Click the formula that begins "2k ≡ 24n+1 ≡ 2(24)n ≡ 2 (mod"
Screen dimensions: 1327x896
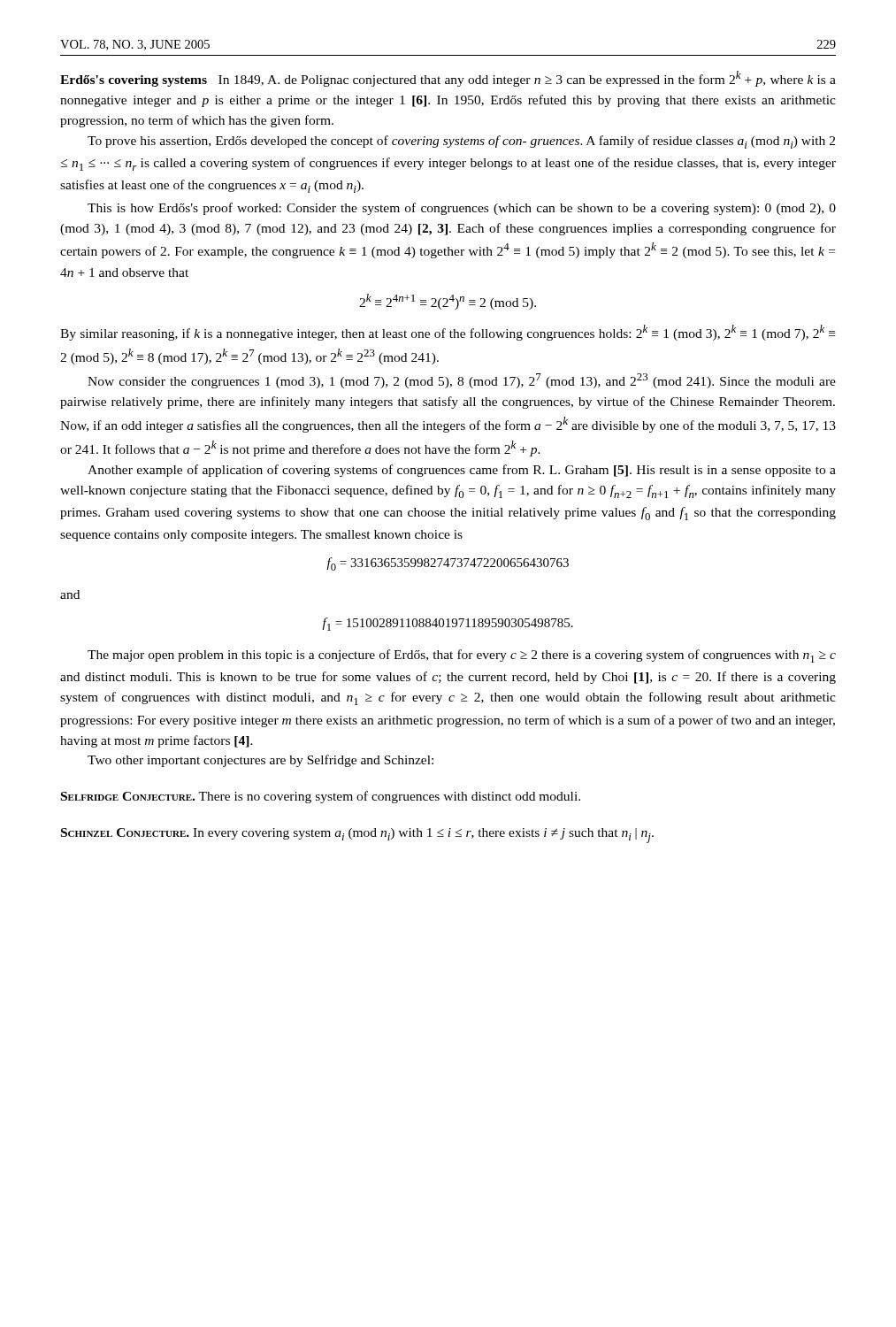[448, 301]
